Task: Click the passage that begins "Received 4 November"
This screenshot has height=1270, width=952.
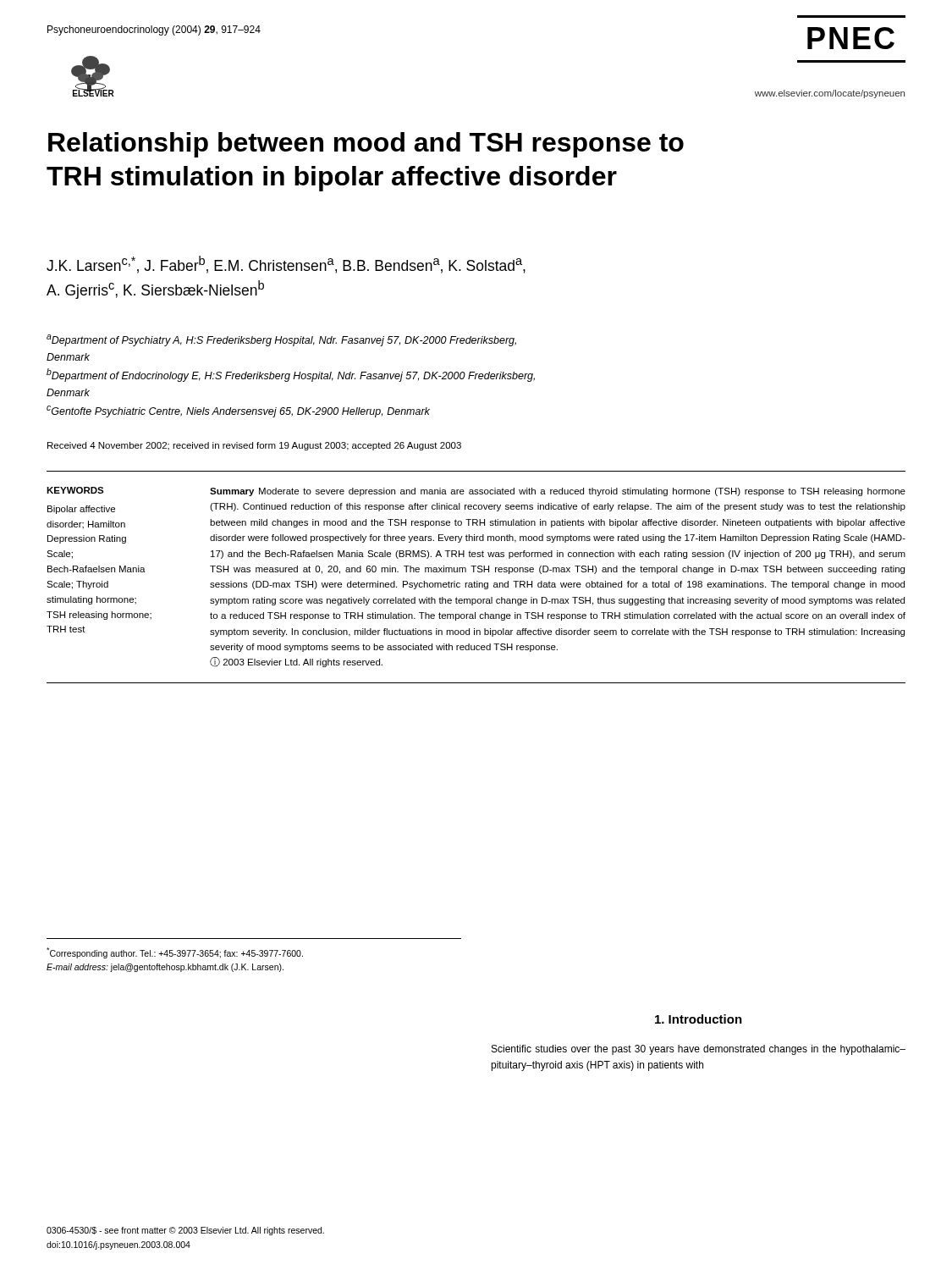Action: pyautogui.click(x=254, y=445)
